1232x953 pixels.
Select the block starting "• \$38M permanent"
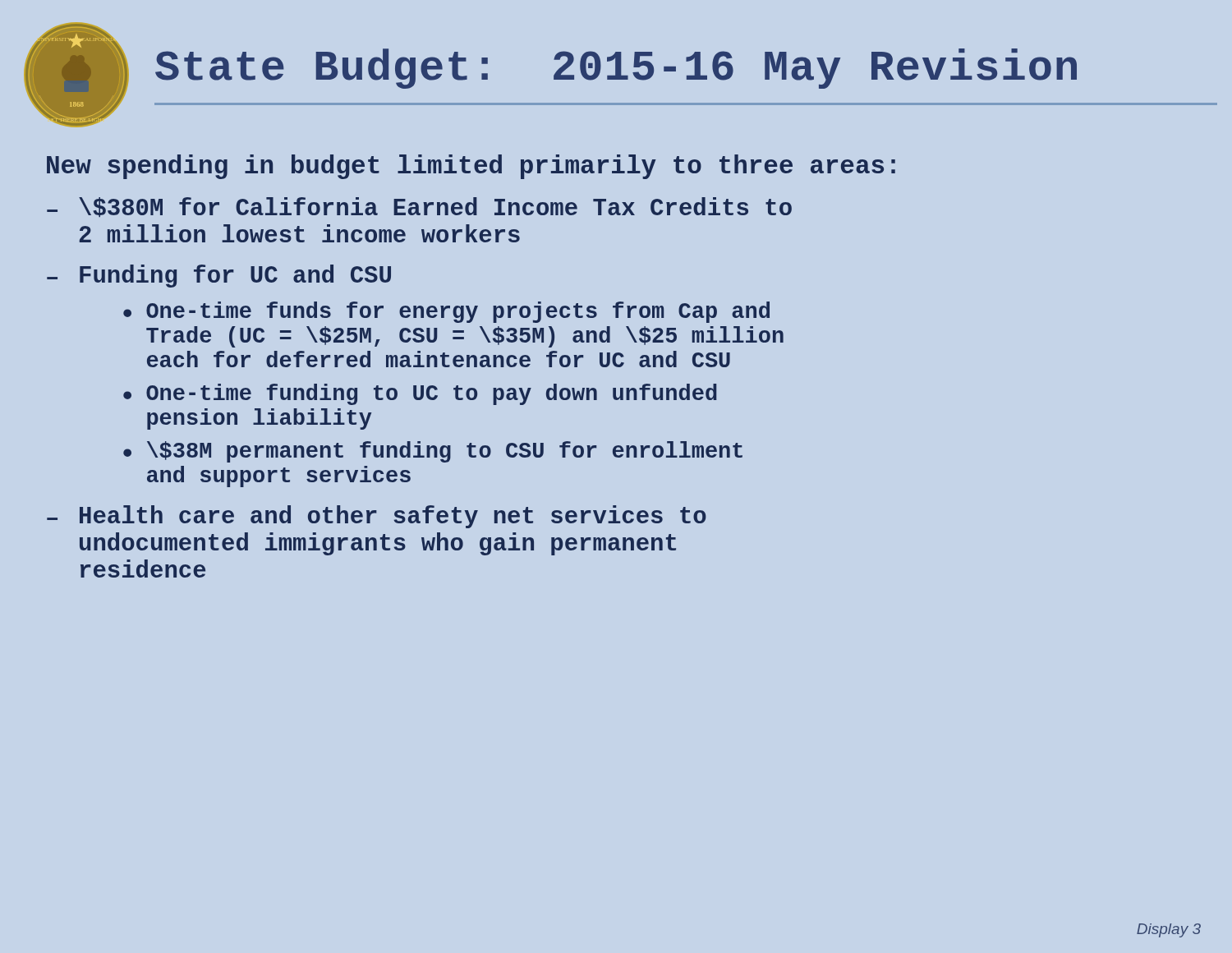pyautogui.click(x=653, y=464)
